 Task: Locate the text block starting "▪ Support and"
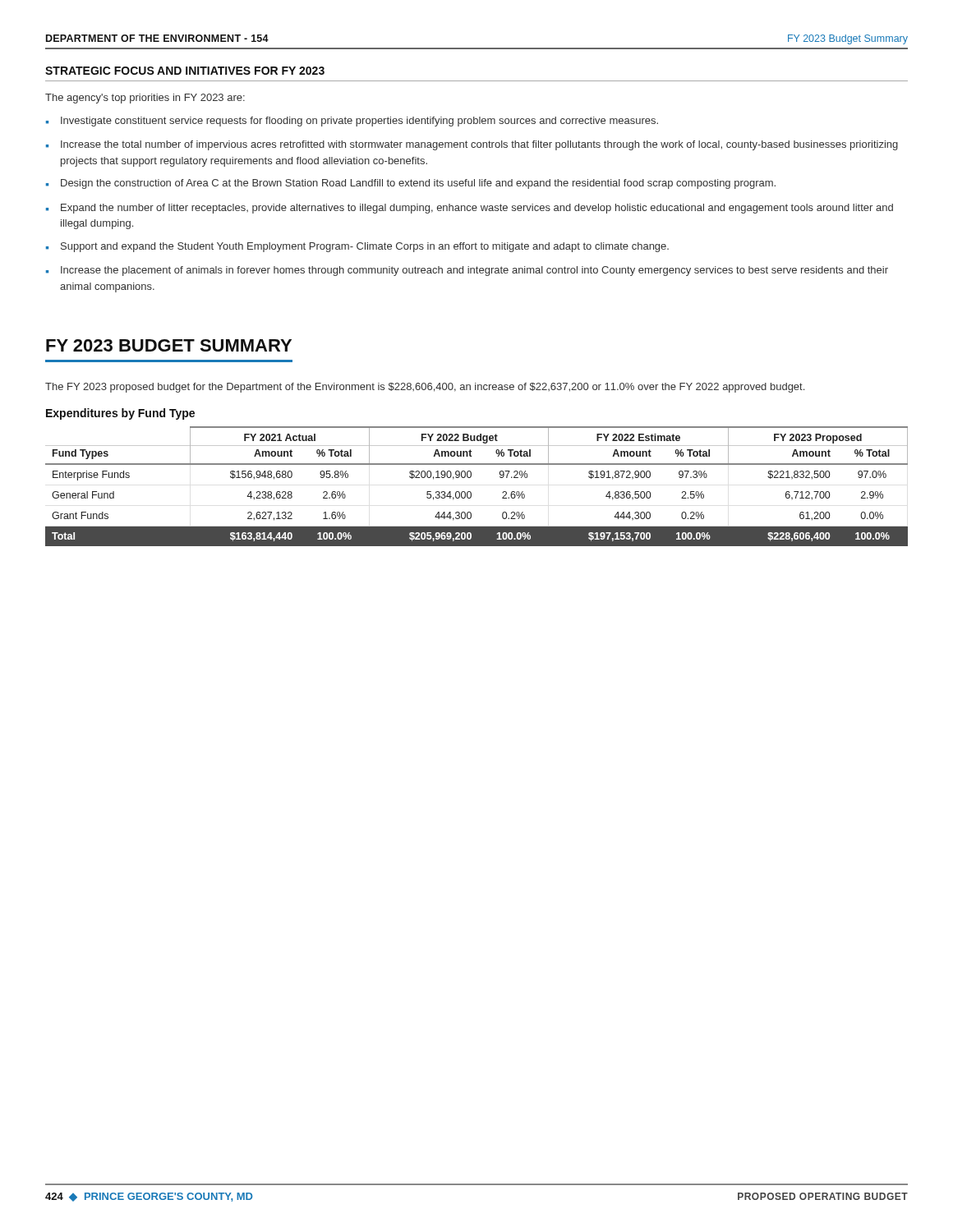(x=476, y=247)
